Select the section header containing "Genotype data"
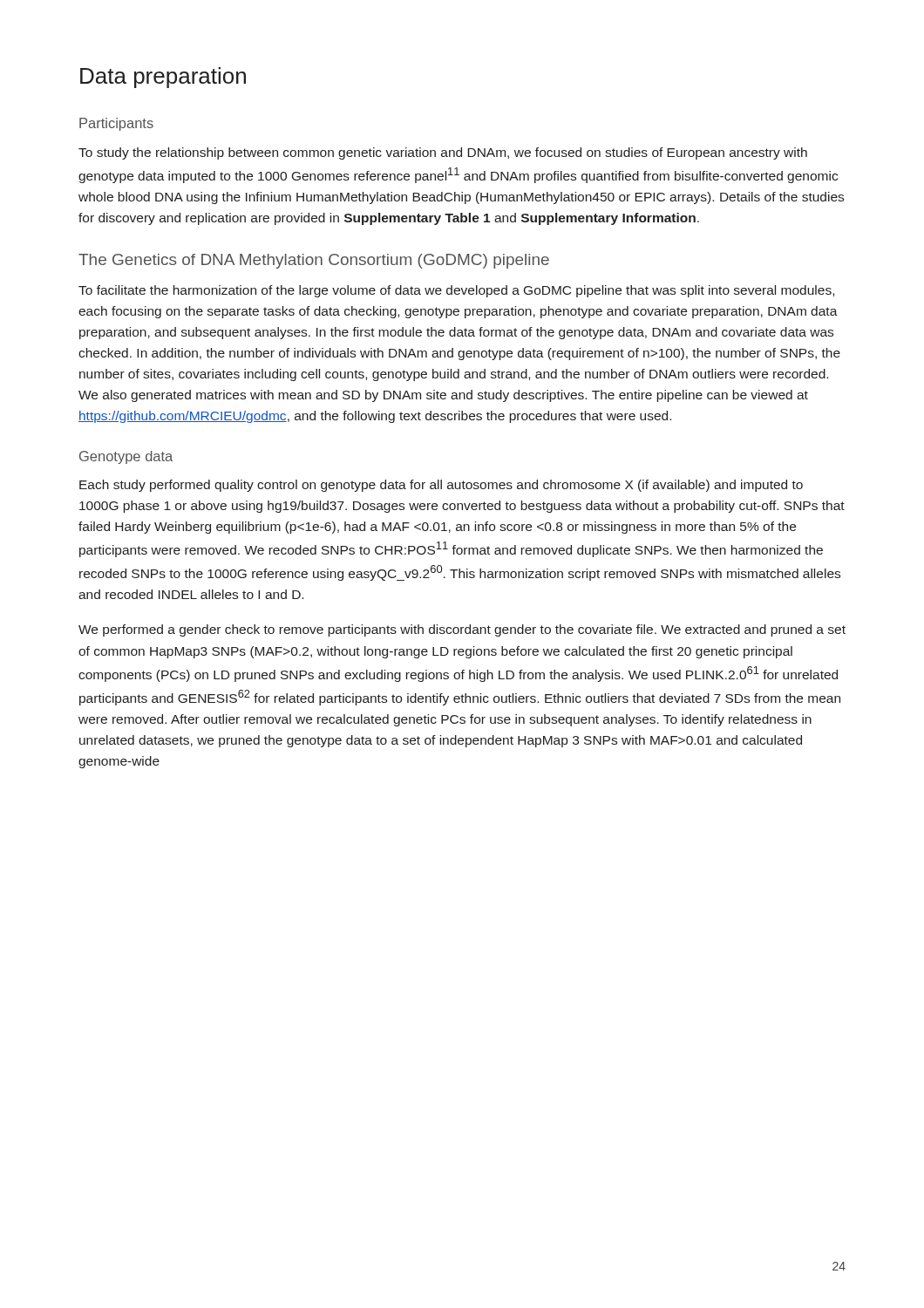This screenshot has height=1308, width=924. 126,457
